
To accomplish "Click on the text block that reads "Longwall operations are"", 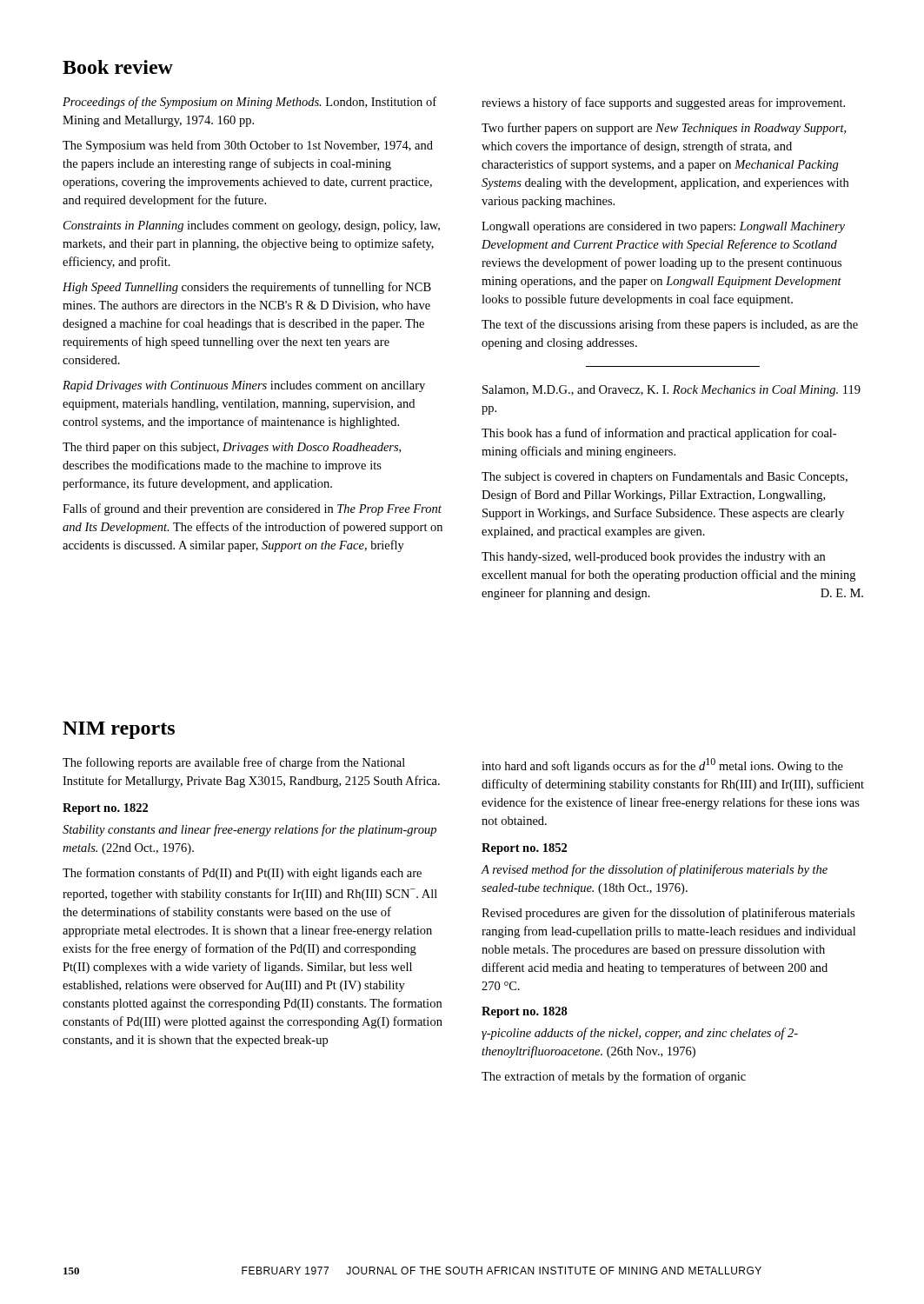I will point(663,263).
